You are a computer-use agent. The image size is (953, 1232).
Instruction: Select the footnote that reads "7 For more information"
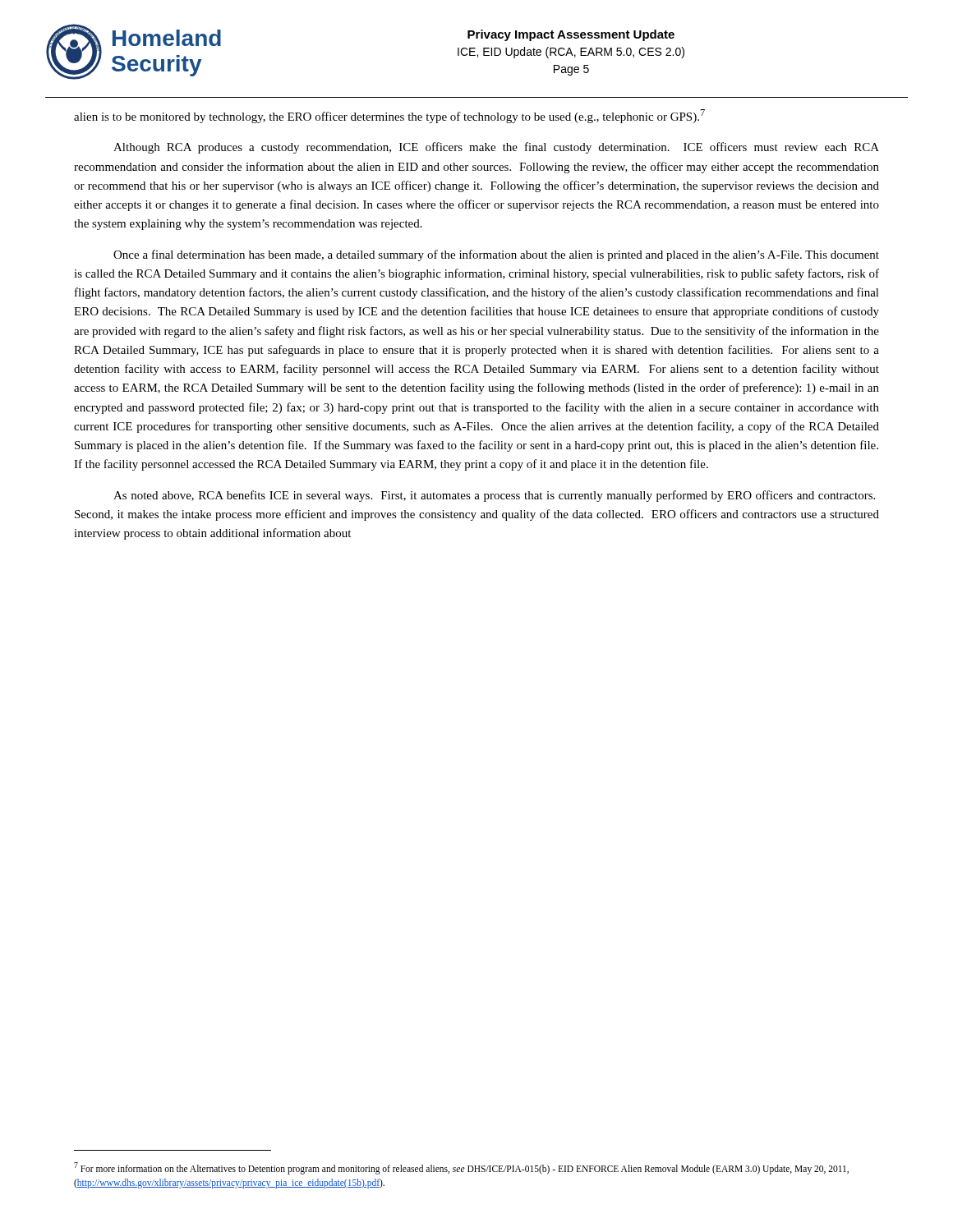476,1170
